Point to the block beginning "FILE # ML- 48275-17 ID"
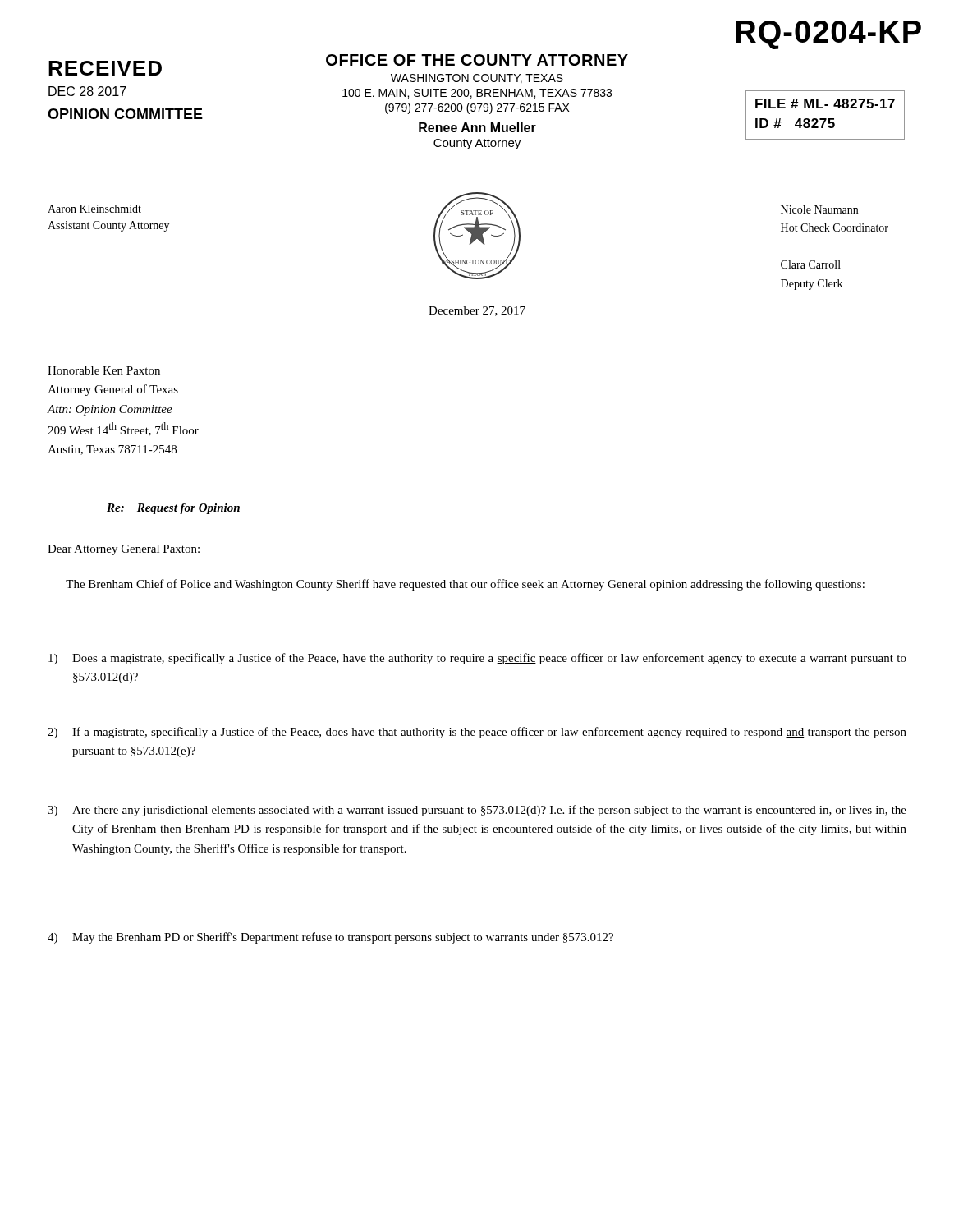The image size is (954, 1232). (x=825, y=114)
